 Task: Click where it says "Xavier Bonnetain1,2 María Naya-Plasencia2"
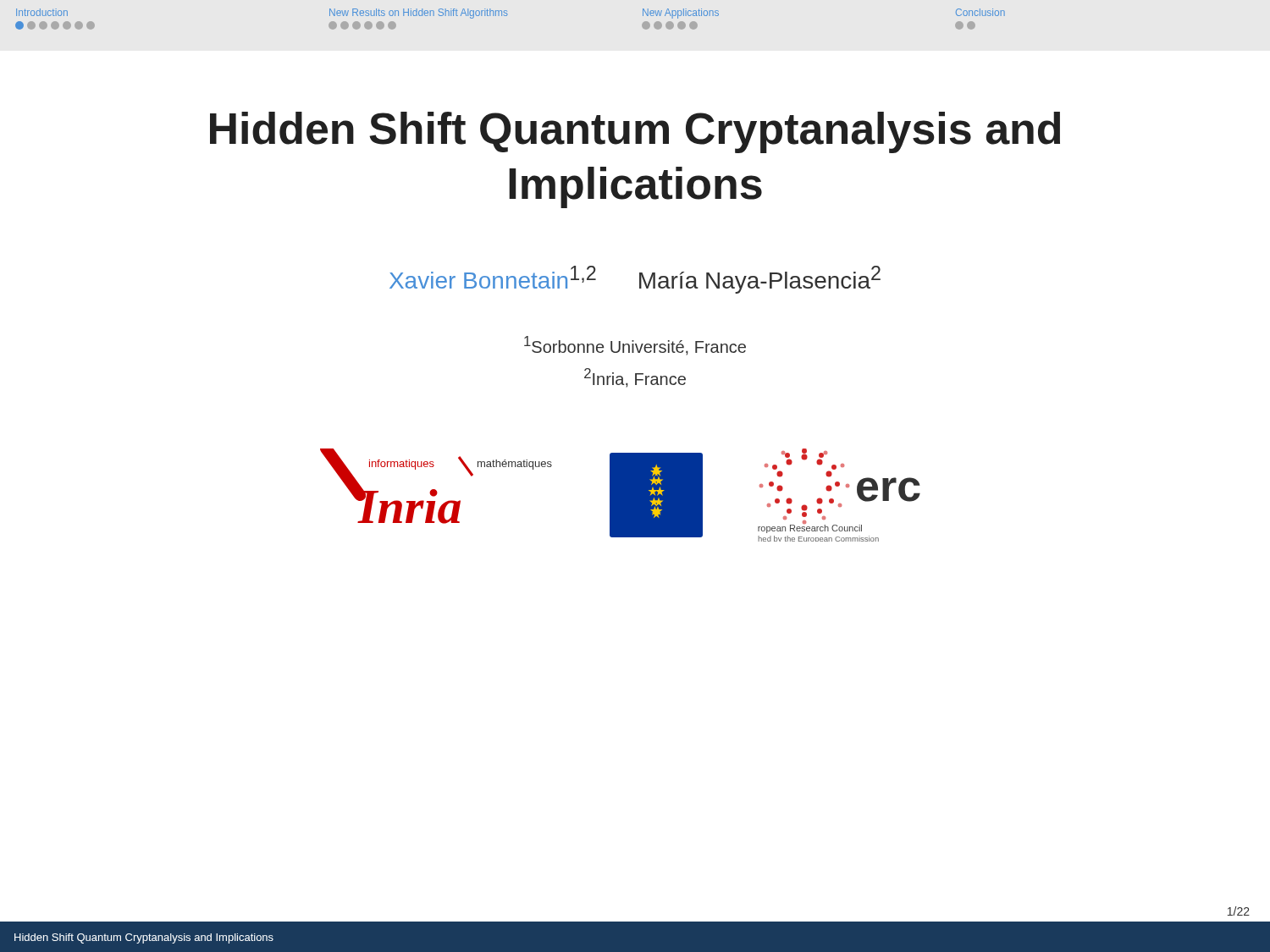pyautogui.click(x=635, y=279)
